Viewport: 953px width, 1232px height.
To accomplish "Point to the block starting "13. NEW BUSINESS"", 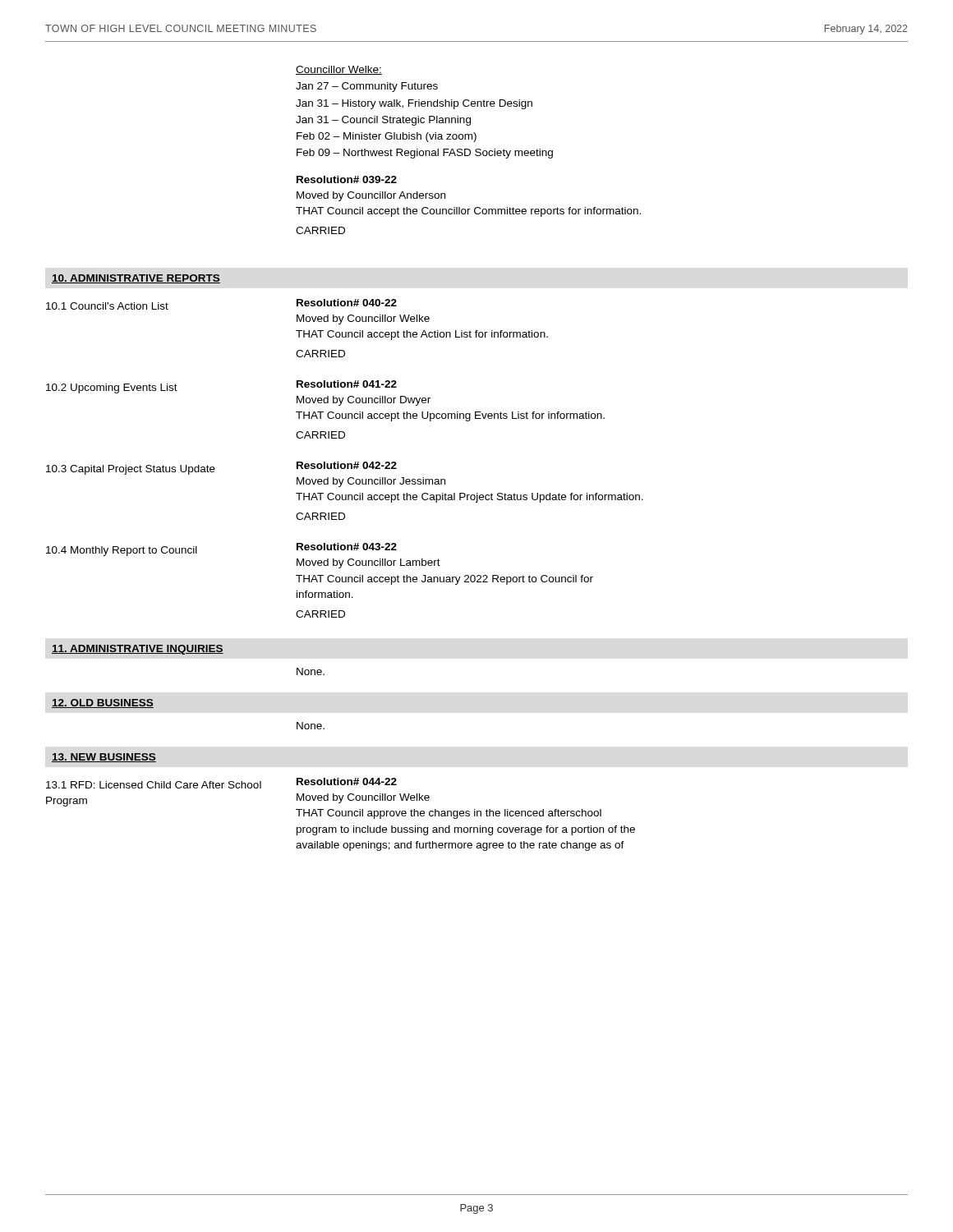I will coord(104,758).
